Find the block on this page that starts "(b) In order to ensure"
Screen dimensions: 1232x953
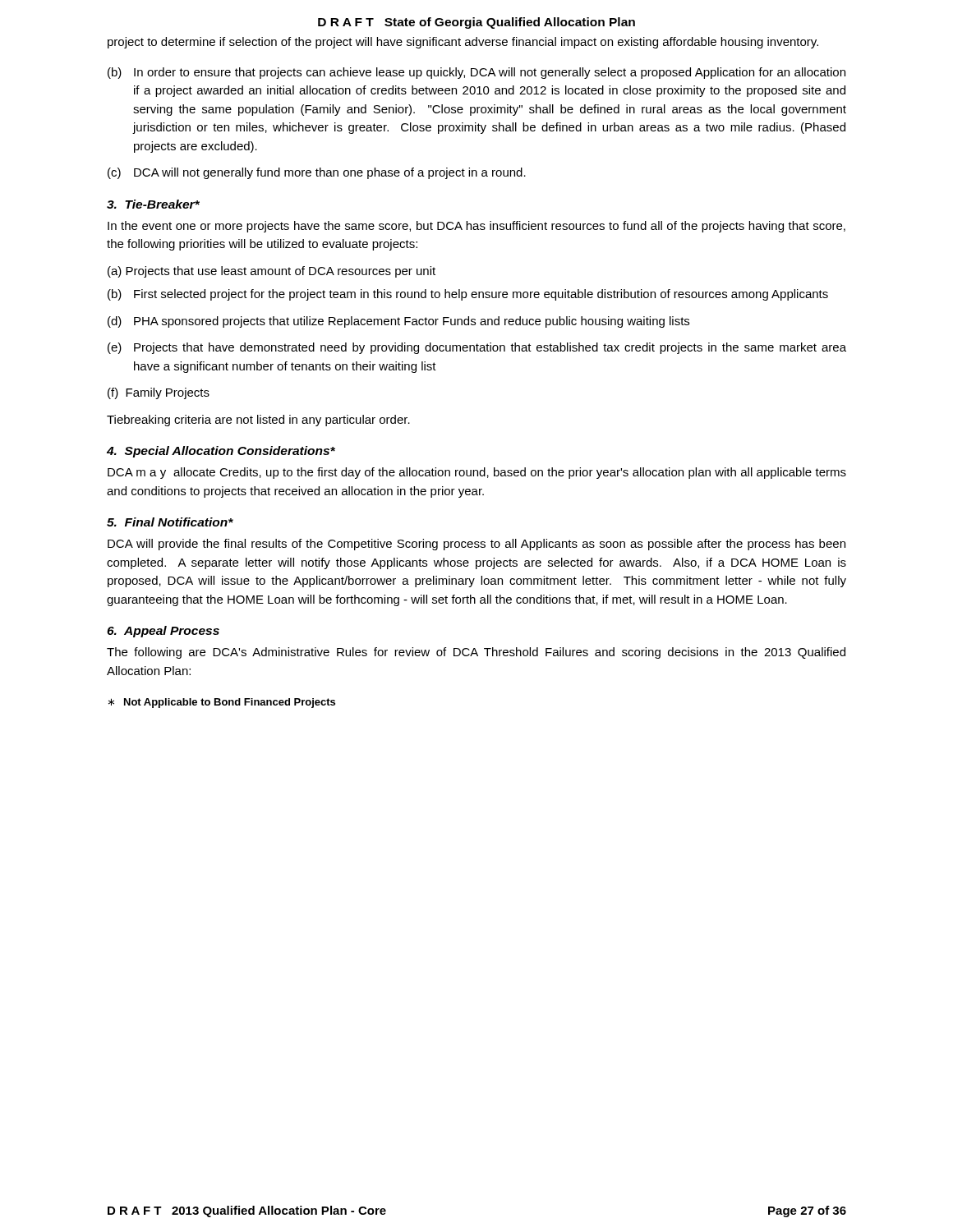point(476,109)
